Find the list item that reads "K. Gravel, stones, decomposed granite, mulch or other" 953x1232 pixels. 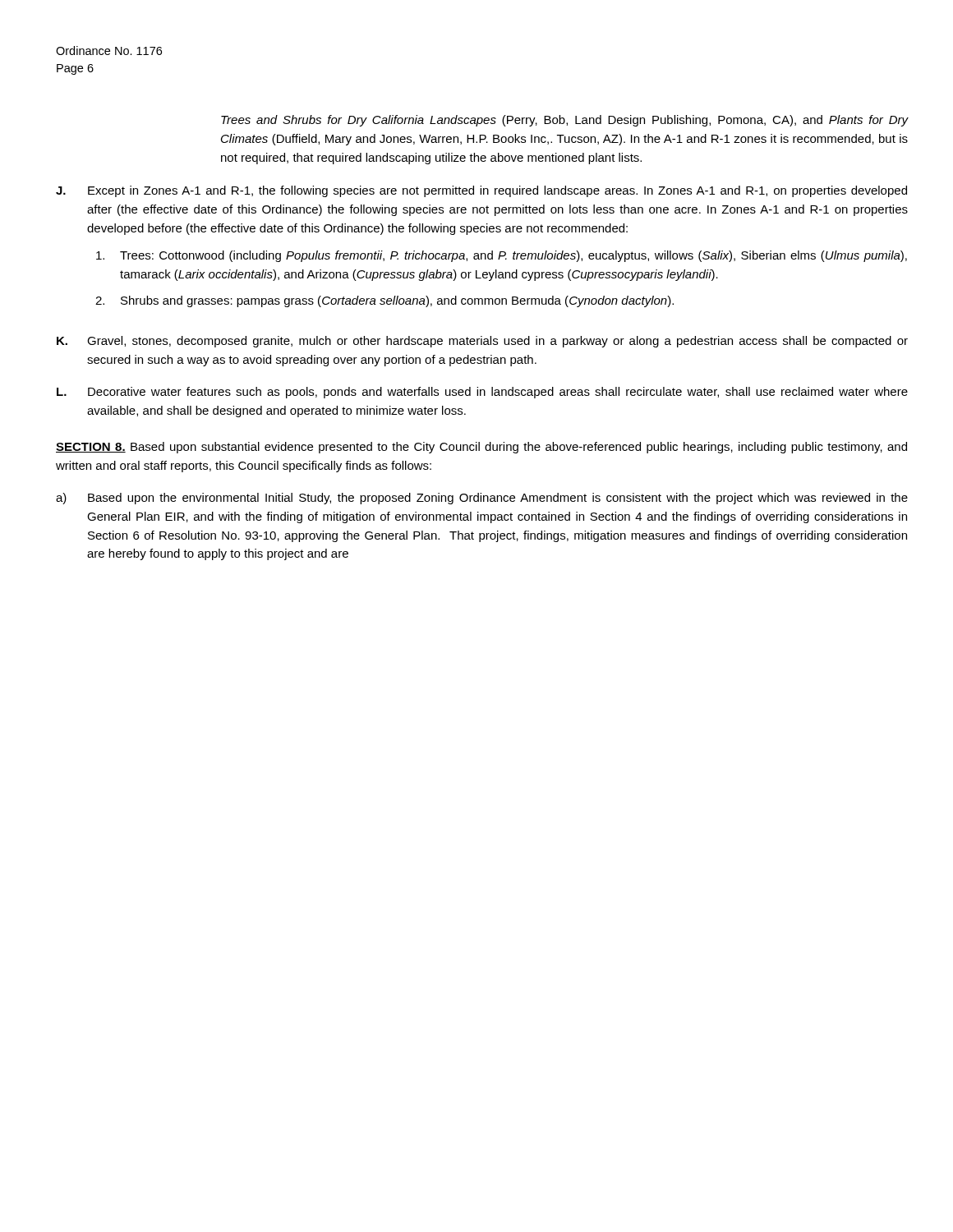[482, 351]
